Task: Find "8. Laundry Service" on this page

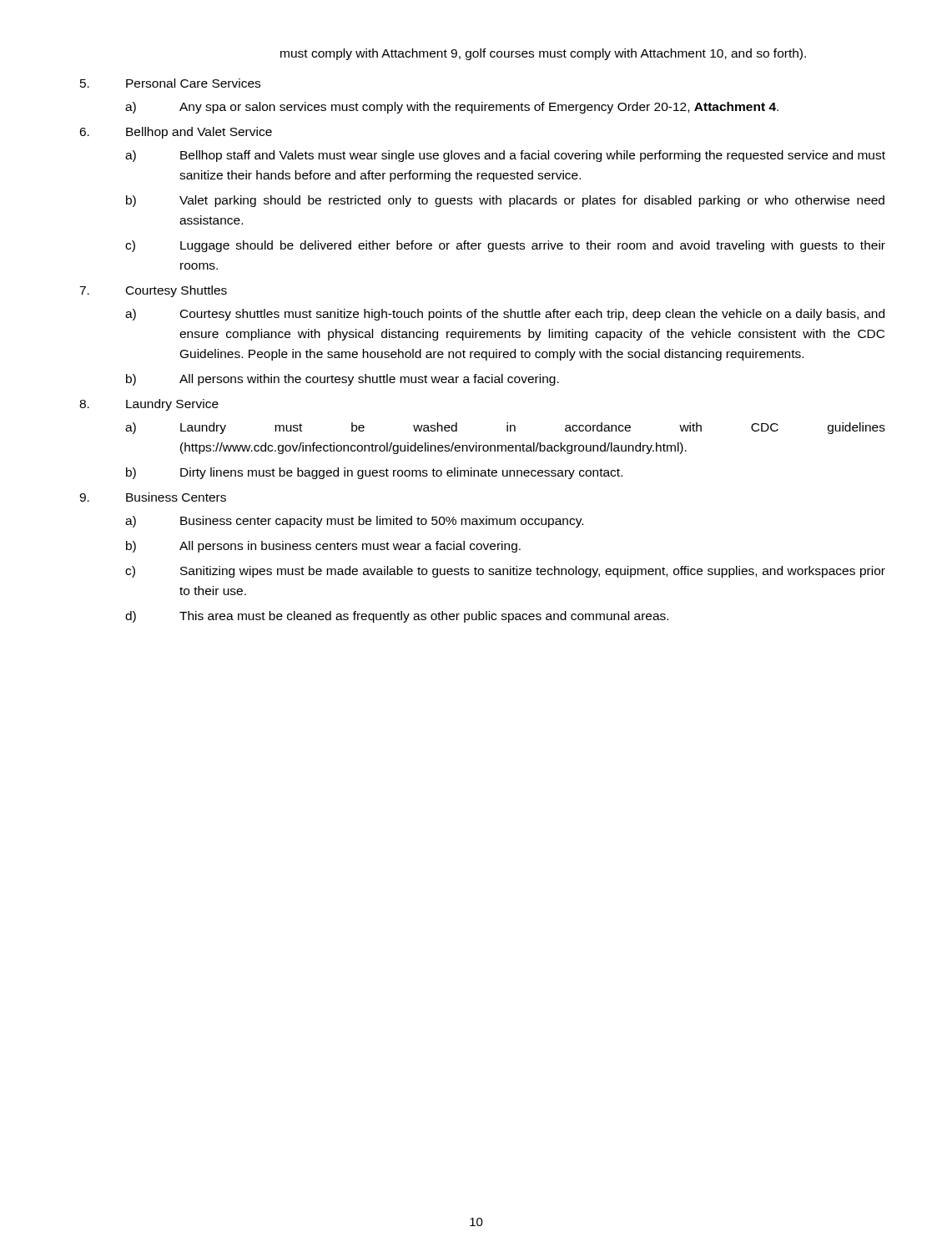Action: coord(149,405)
